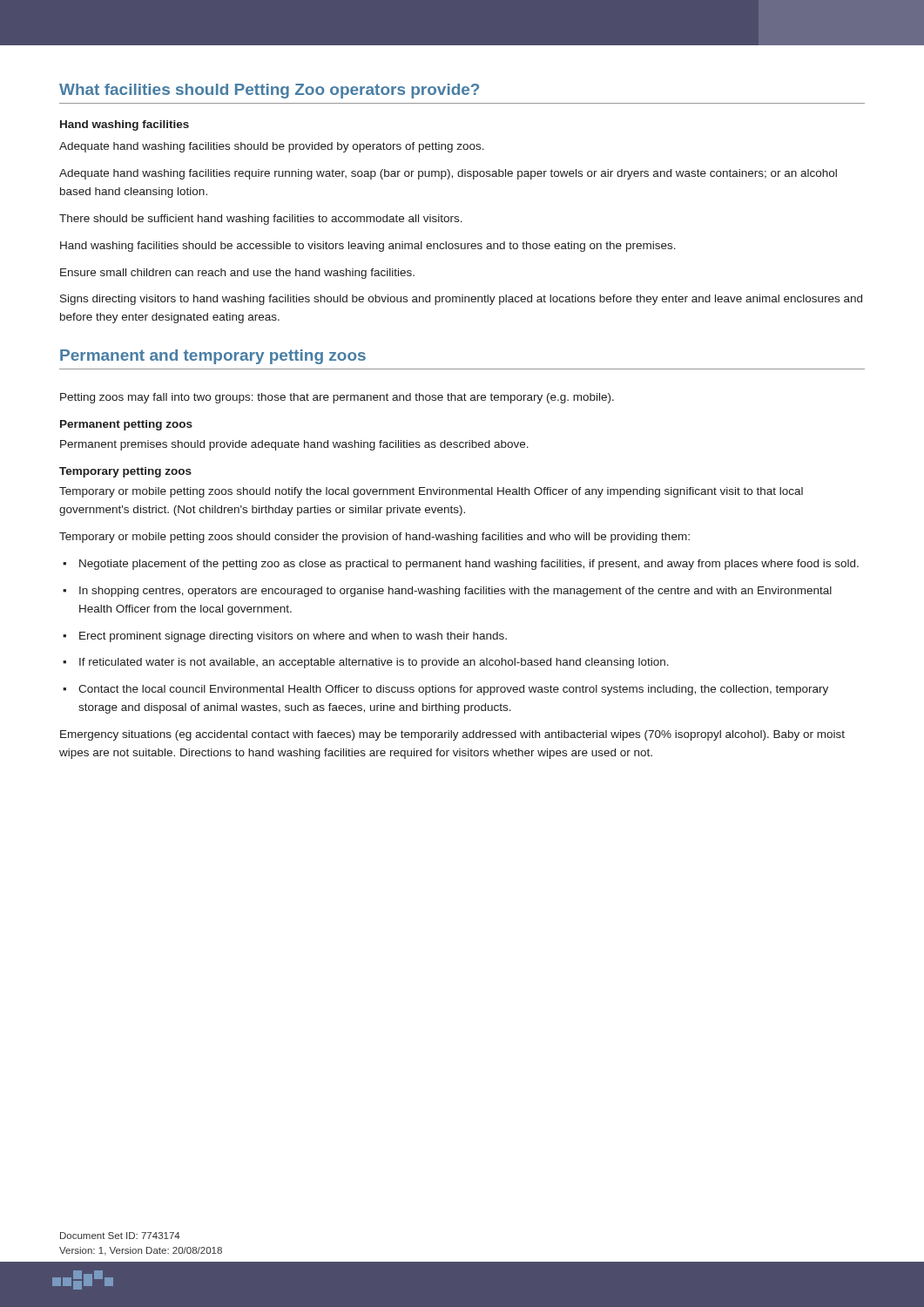
Task: Click on the text starting "Petting zoos may fall into"
Action: coord(462,398)
